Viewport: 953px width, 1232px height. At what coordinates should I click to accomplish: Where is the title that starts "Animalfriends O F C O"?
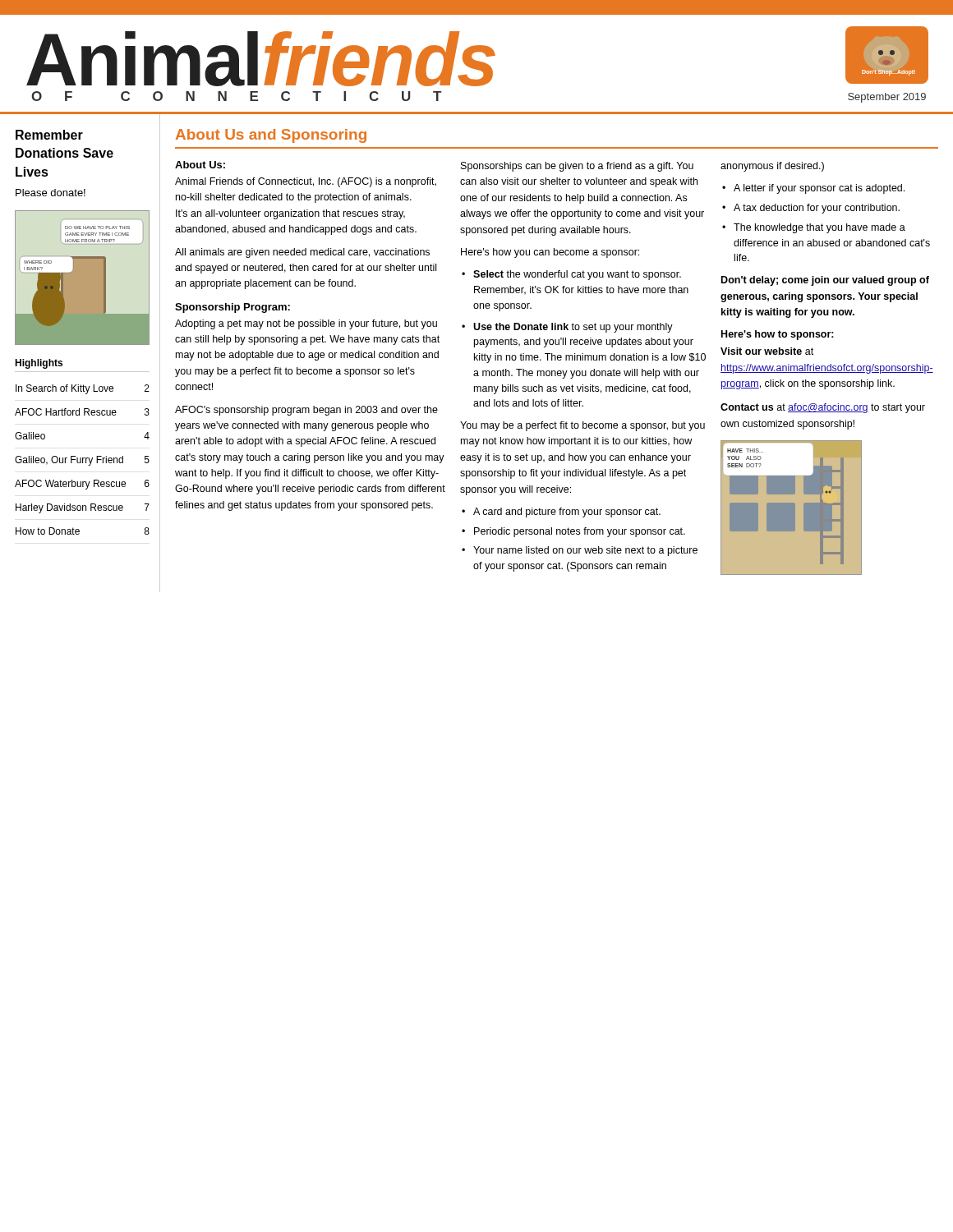coord(427,64)
